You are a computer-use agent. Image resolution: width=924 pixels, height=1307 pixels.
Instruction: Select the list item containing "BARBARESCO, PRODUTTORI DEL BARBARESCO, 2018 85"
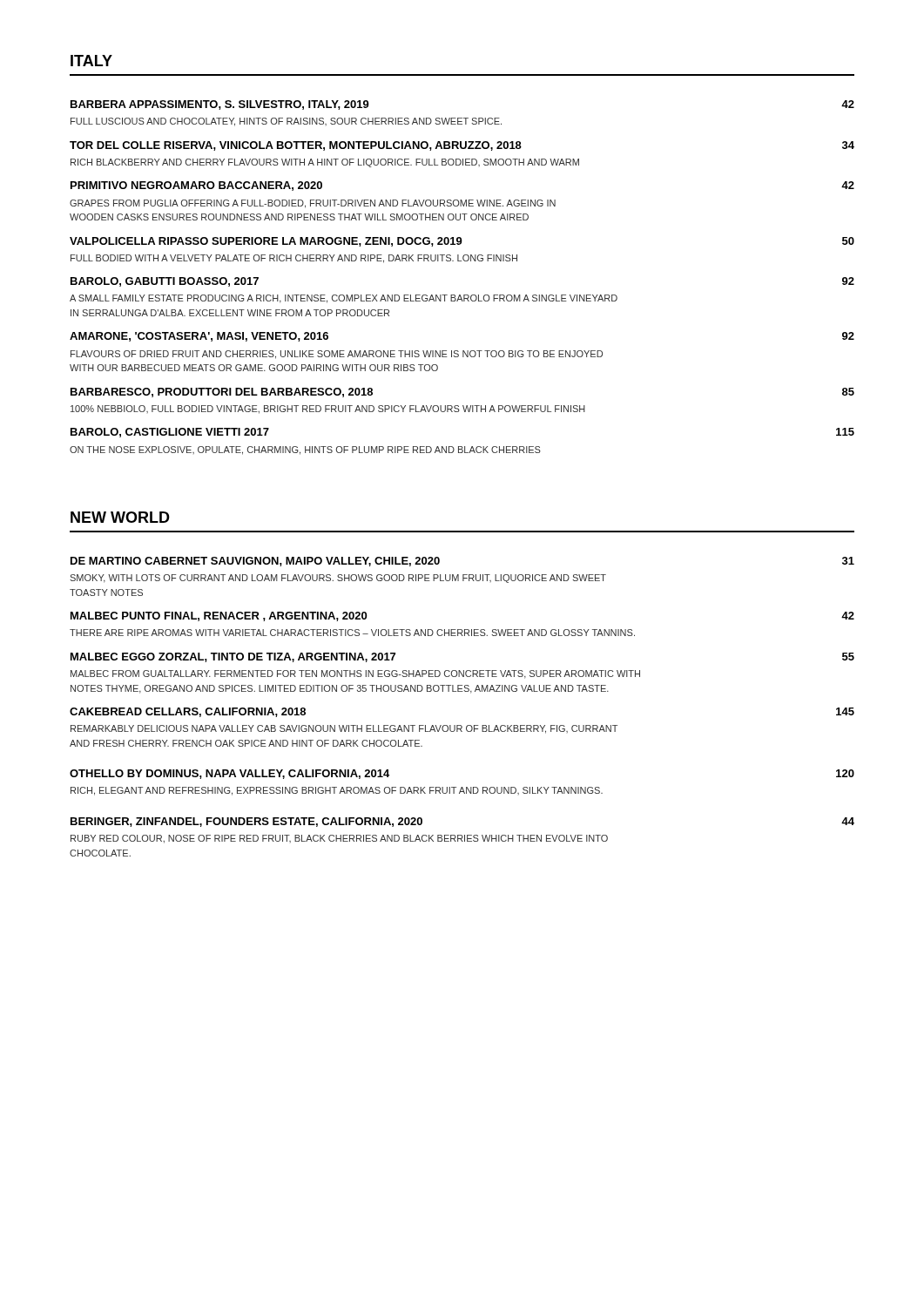tap(462, 400)
